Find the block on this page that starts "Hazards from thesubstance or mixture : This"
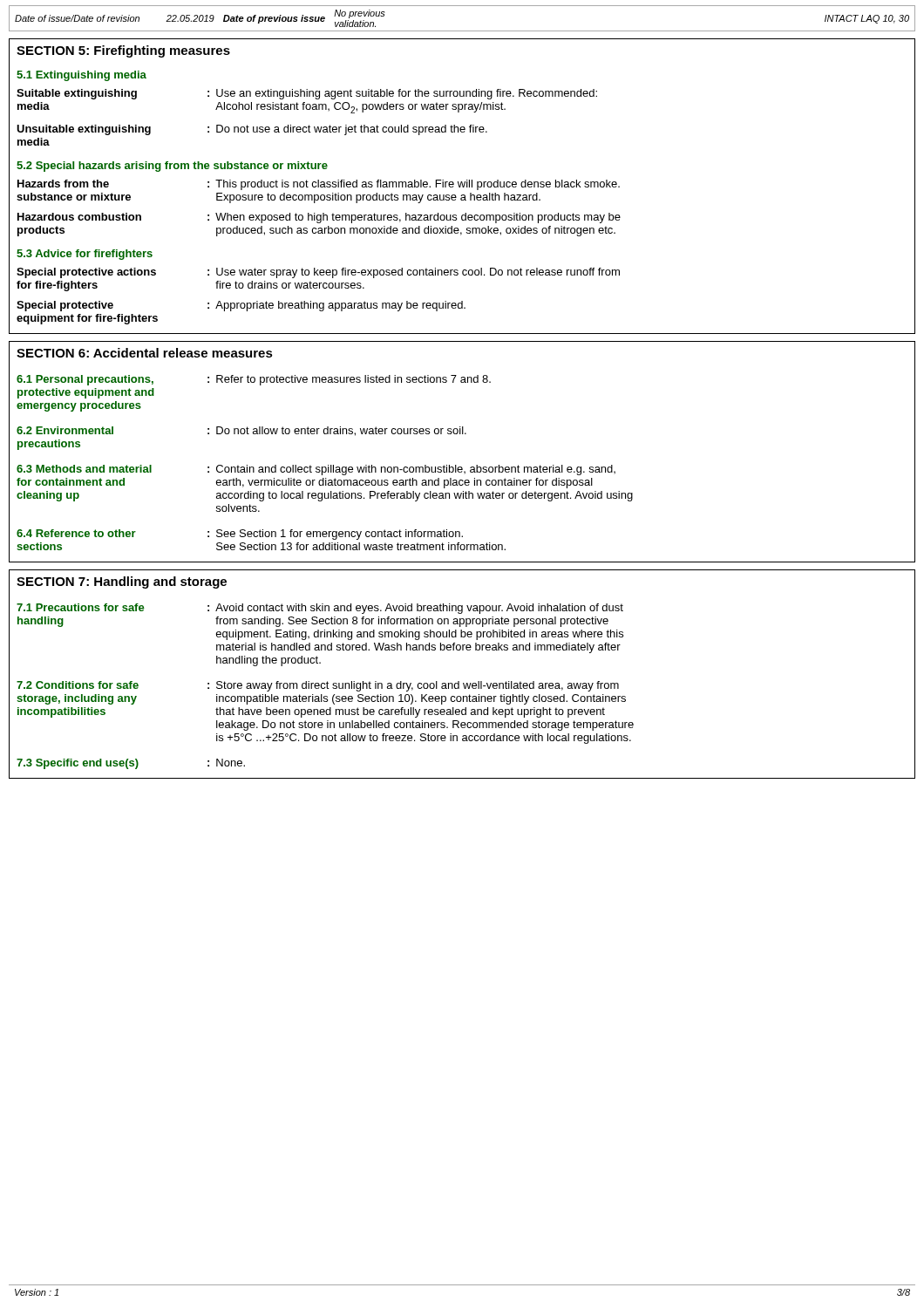Image resolution: width=924 pixels, height=1308 pixels. [x=462, y=190]
